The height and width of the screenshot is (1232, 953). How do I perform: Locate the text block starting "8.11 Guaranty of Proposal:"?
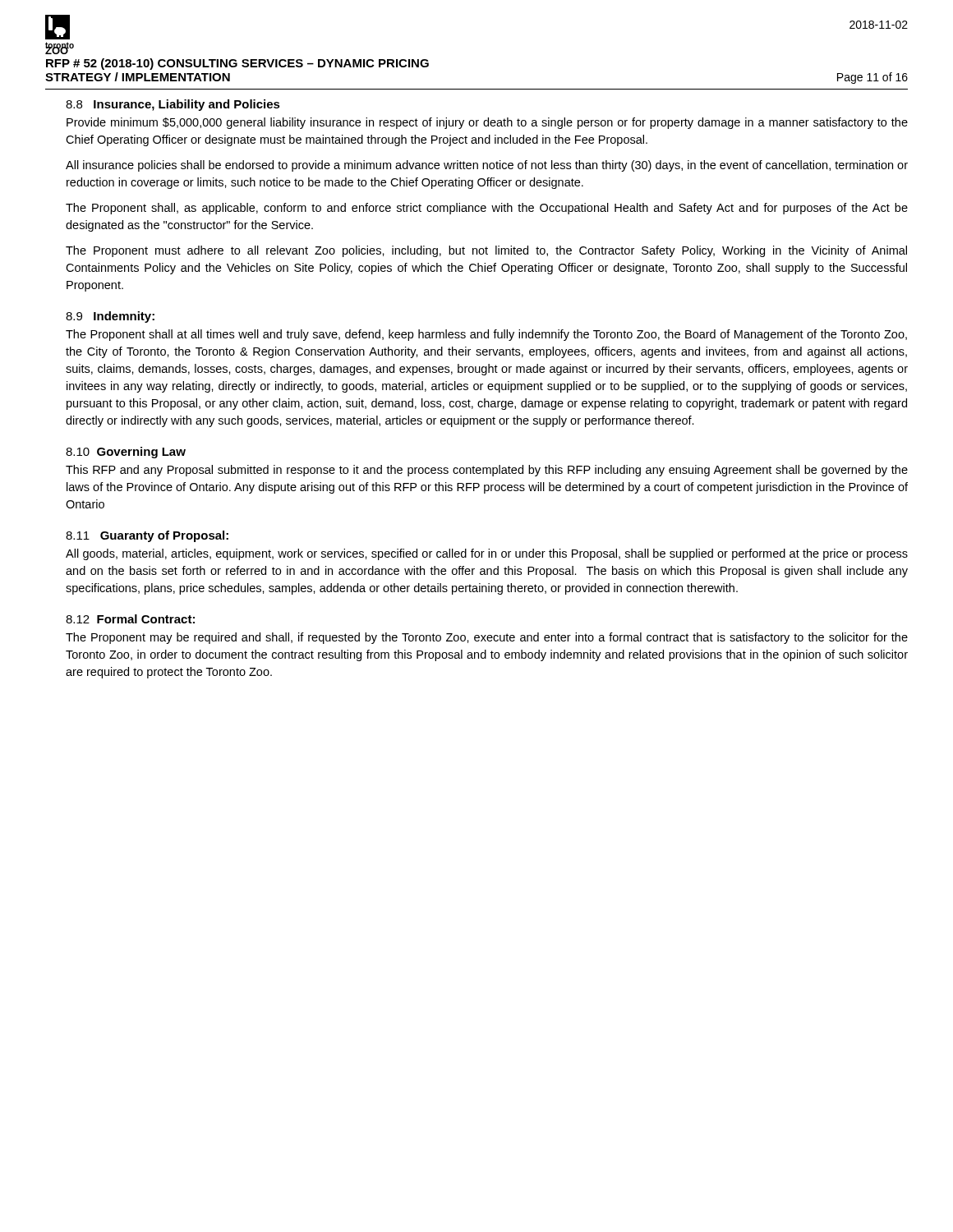tap(148, 535)
